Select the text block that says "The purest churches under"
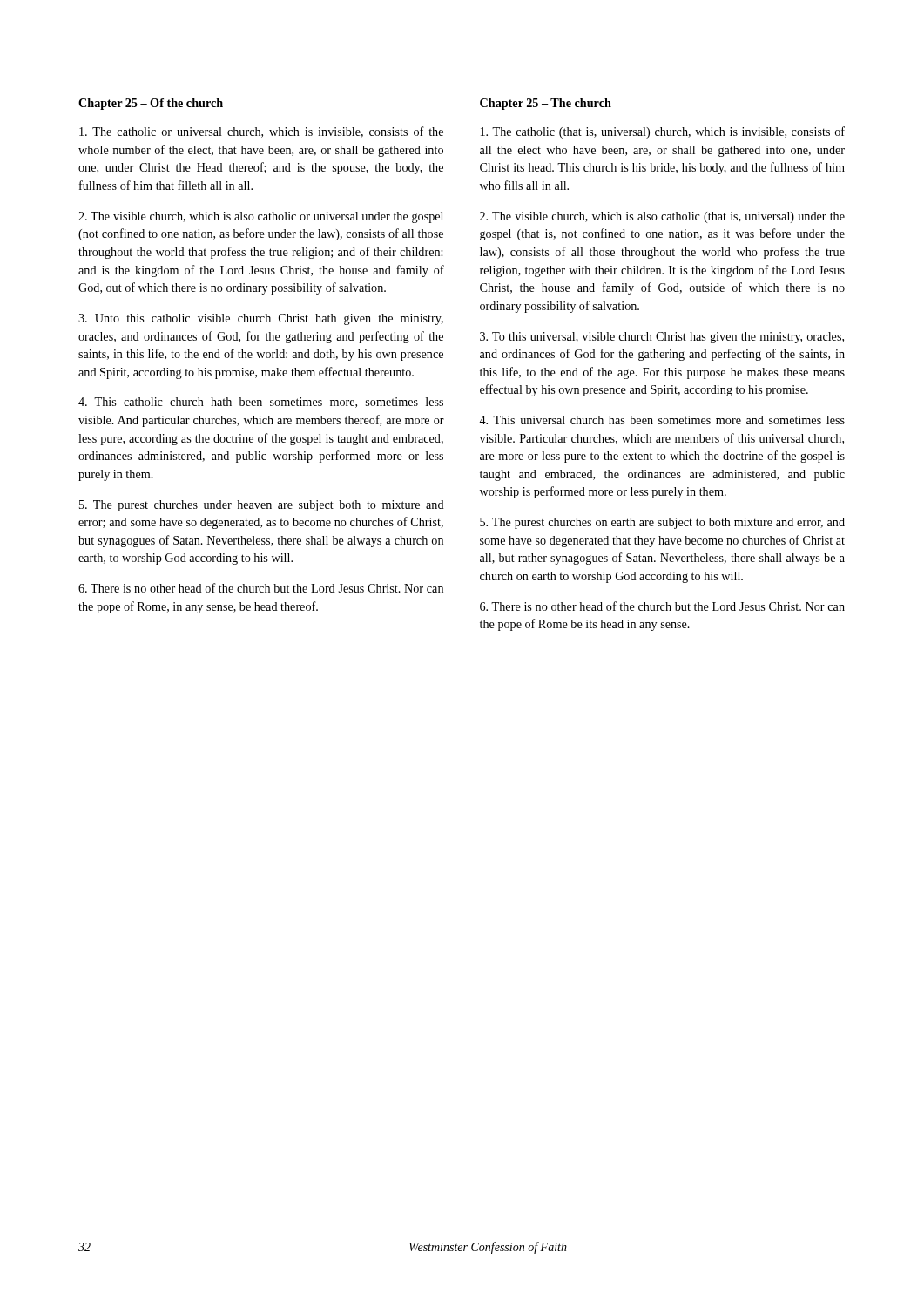 point(261,531)
